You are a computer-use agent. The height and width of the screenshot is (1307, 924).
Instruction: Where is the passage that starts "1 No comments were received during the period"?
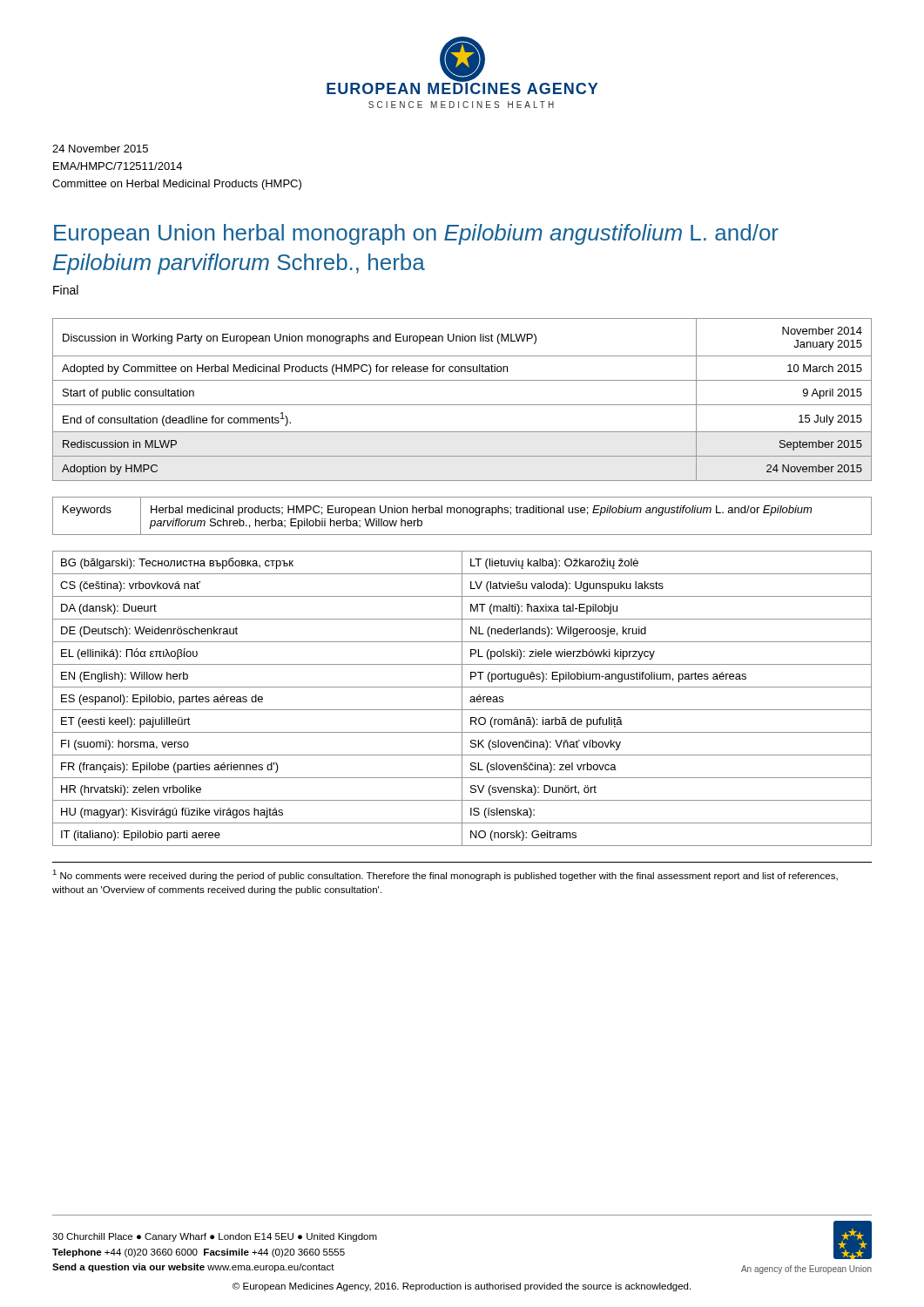[445, 881]
